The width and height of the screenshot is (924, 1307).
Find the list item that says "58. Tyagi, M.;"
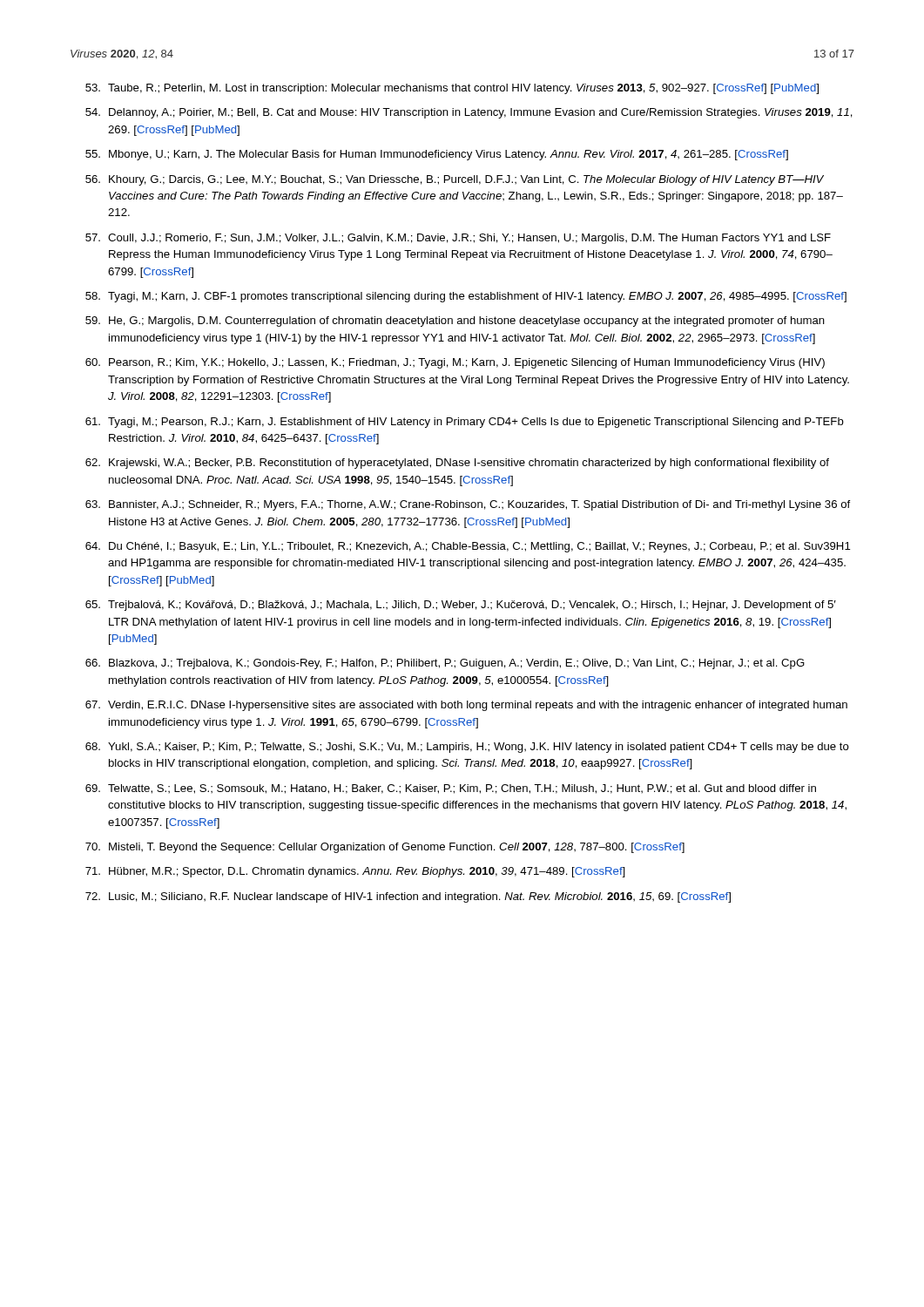[x=462, y=296]
